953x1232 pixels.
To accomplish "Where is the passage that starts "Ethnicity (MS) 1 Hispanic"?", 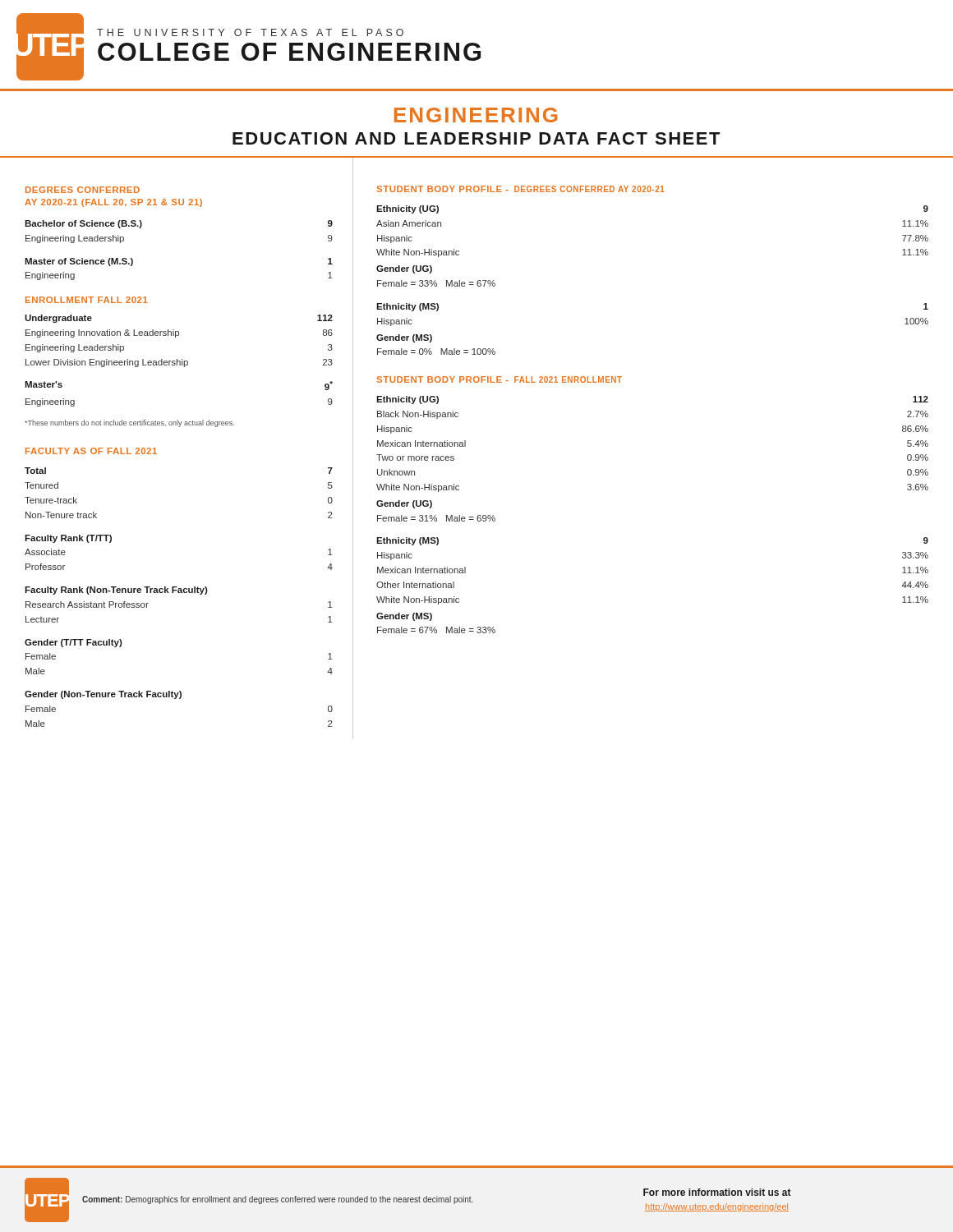I will (412, 307).
